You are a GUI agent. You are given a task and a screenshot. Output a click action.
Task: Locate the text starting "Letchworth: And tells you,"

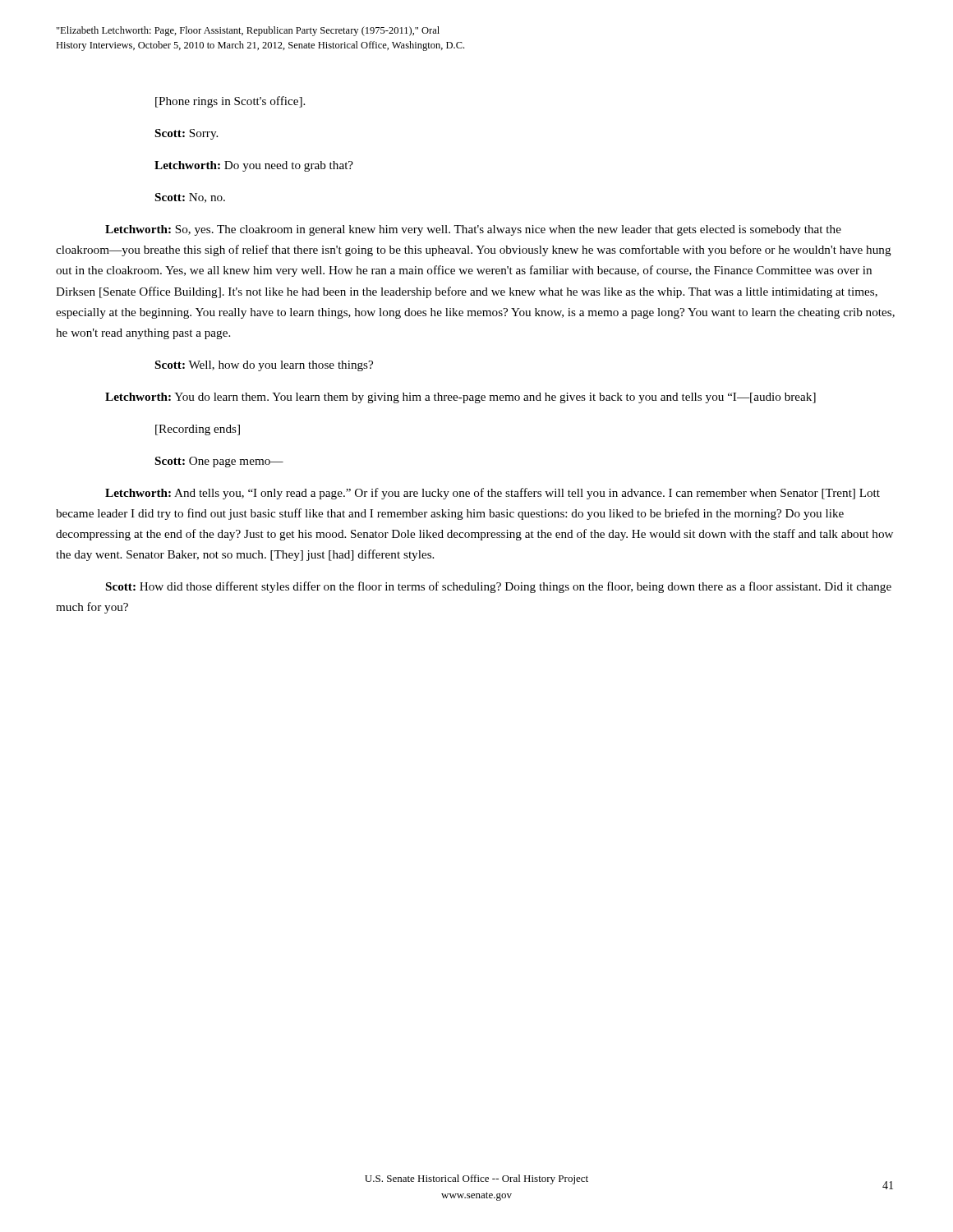click(x=475, y=523)
